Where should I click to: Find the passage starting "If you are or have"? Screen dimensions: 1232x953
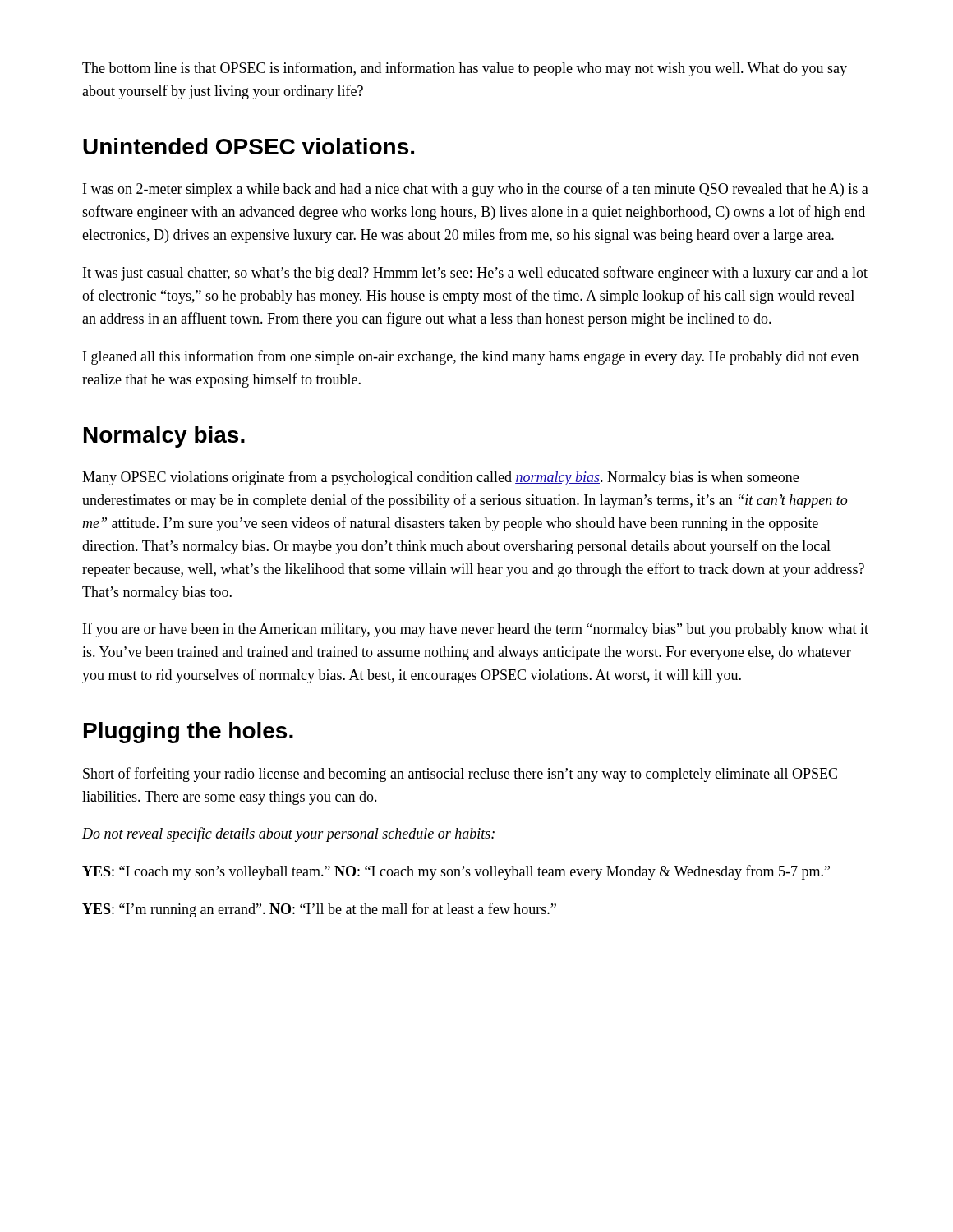pyautogui.click(x=475, y=652)
